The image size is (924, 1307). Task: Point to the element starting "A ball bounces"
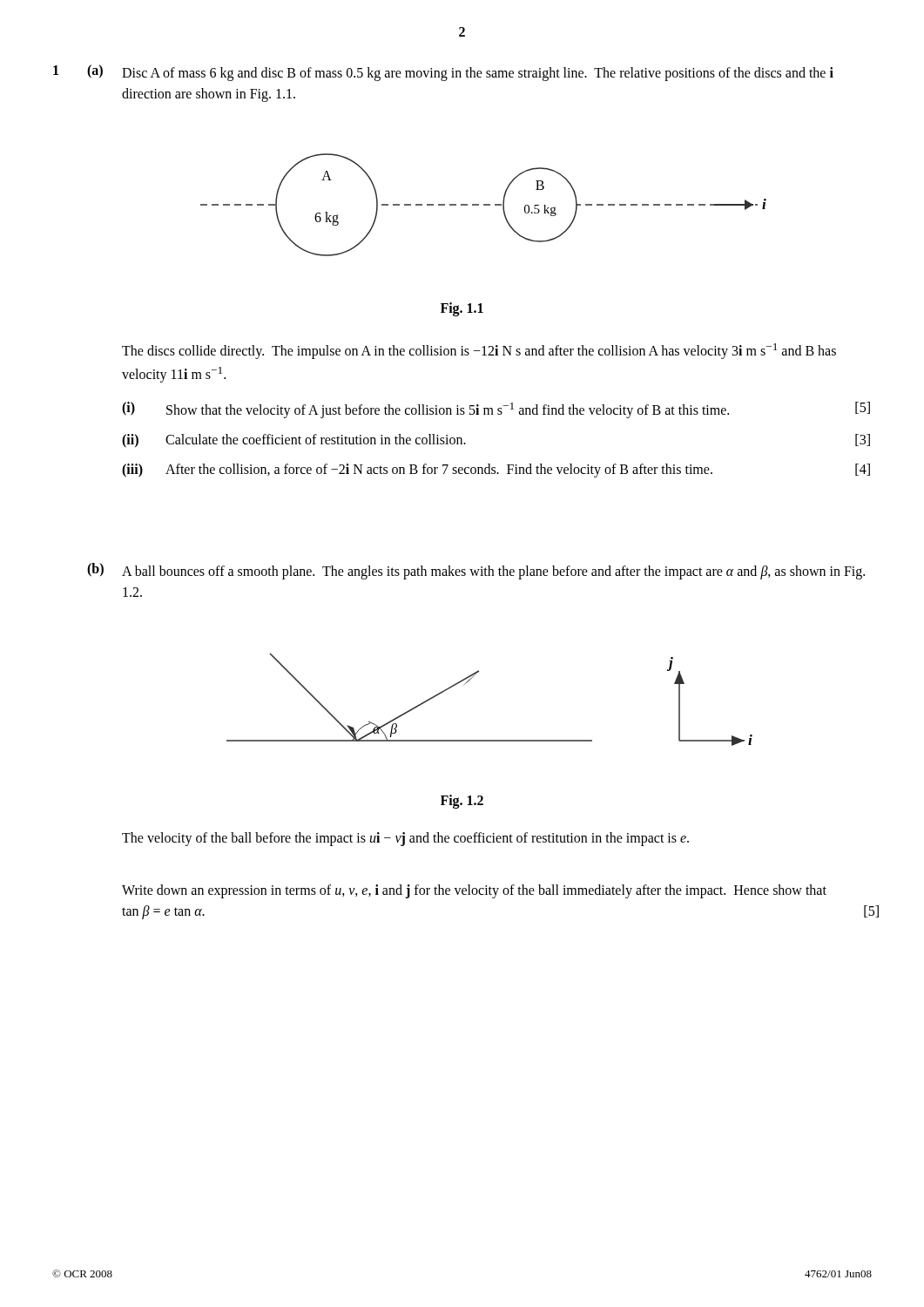(x=494, y=582)
